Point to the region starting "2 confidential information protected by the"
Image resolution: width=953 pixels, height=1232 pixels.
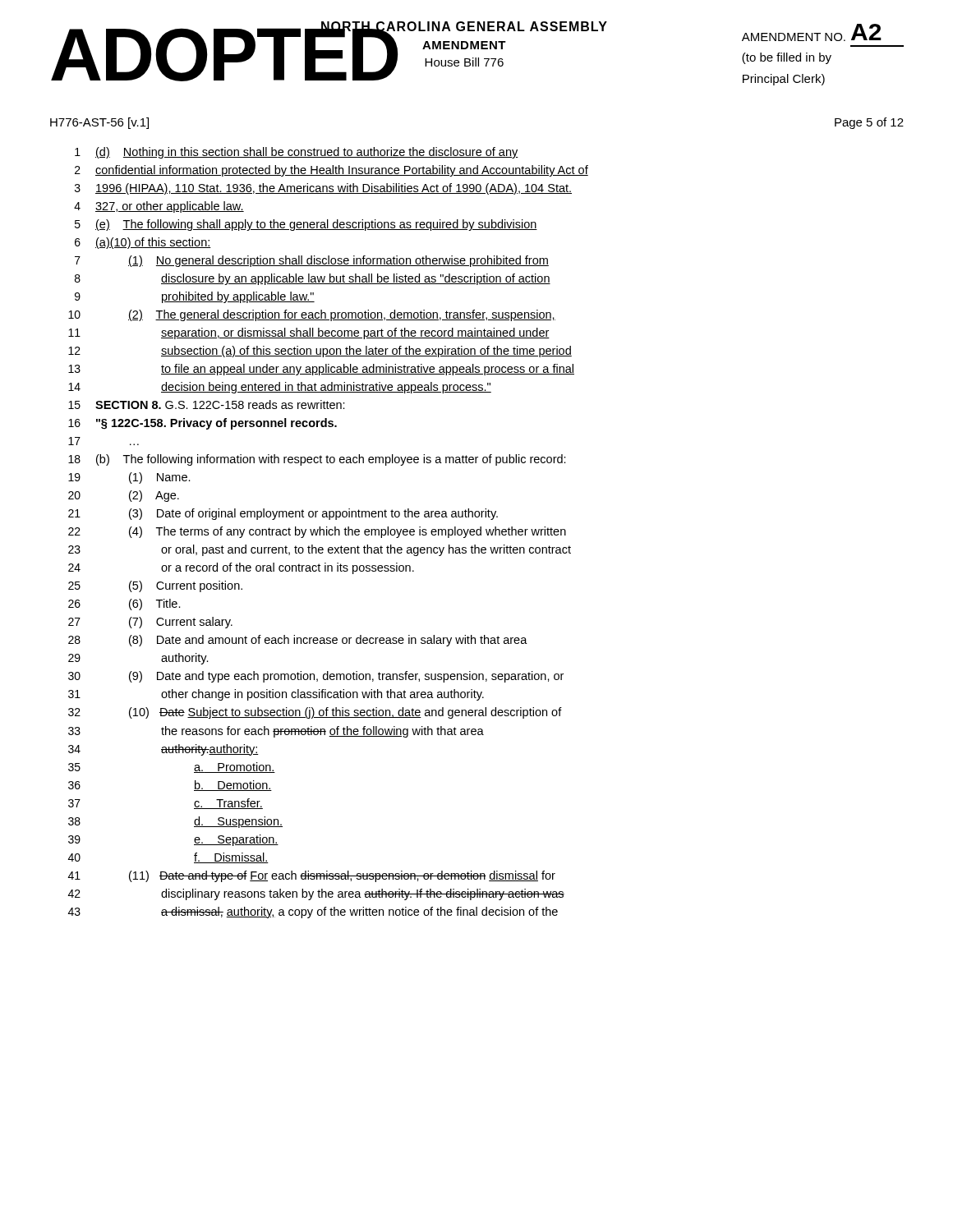(476, 170)
